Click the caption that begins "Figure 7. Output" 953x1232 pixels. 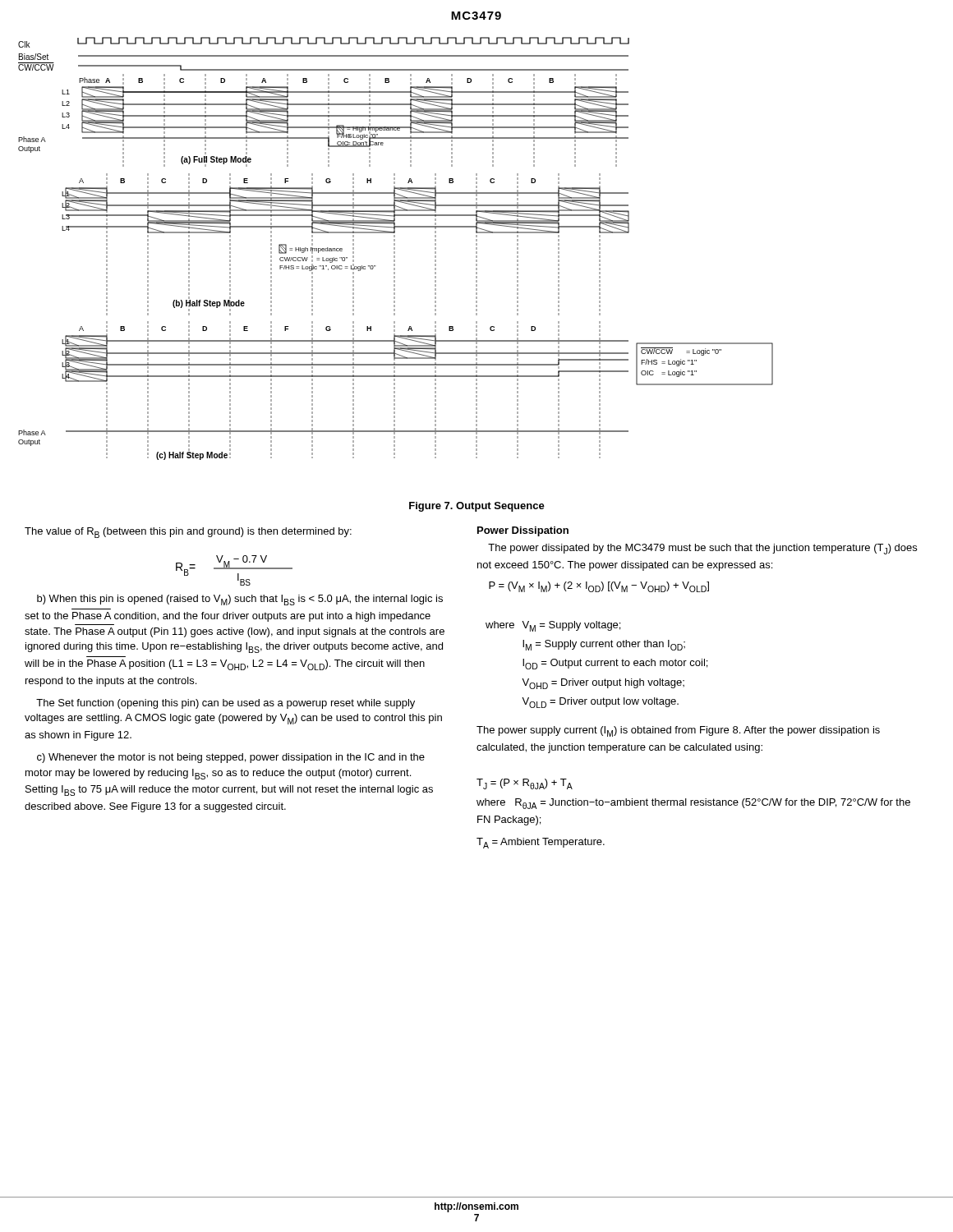(x=476, y=505)
